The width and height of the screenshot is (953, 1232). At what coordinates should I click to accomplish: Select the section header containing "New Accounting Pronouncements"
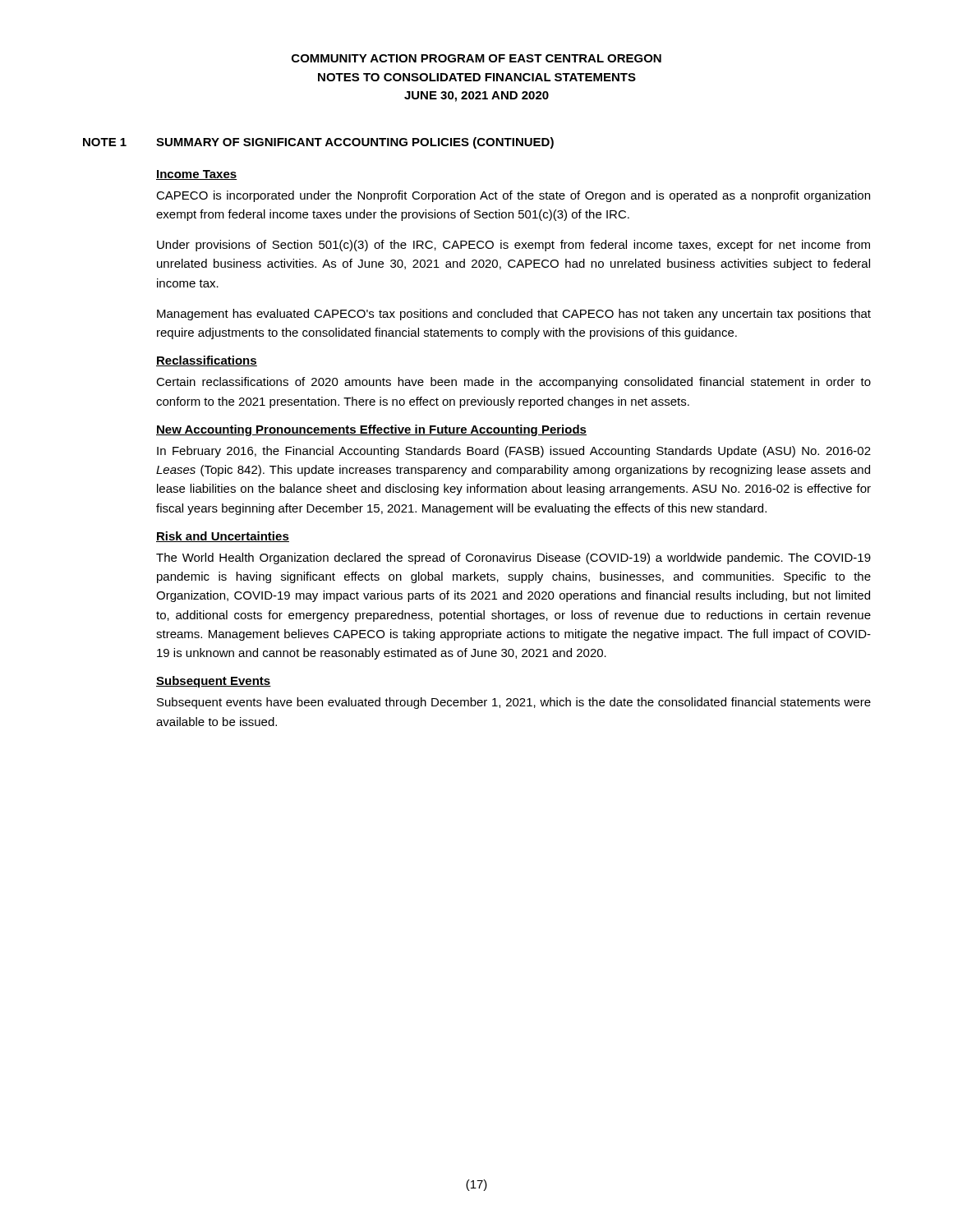pyautogui.click(x=371, y=429)
